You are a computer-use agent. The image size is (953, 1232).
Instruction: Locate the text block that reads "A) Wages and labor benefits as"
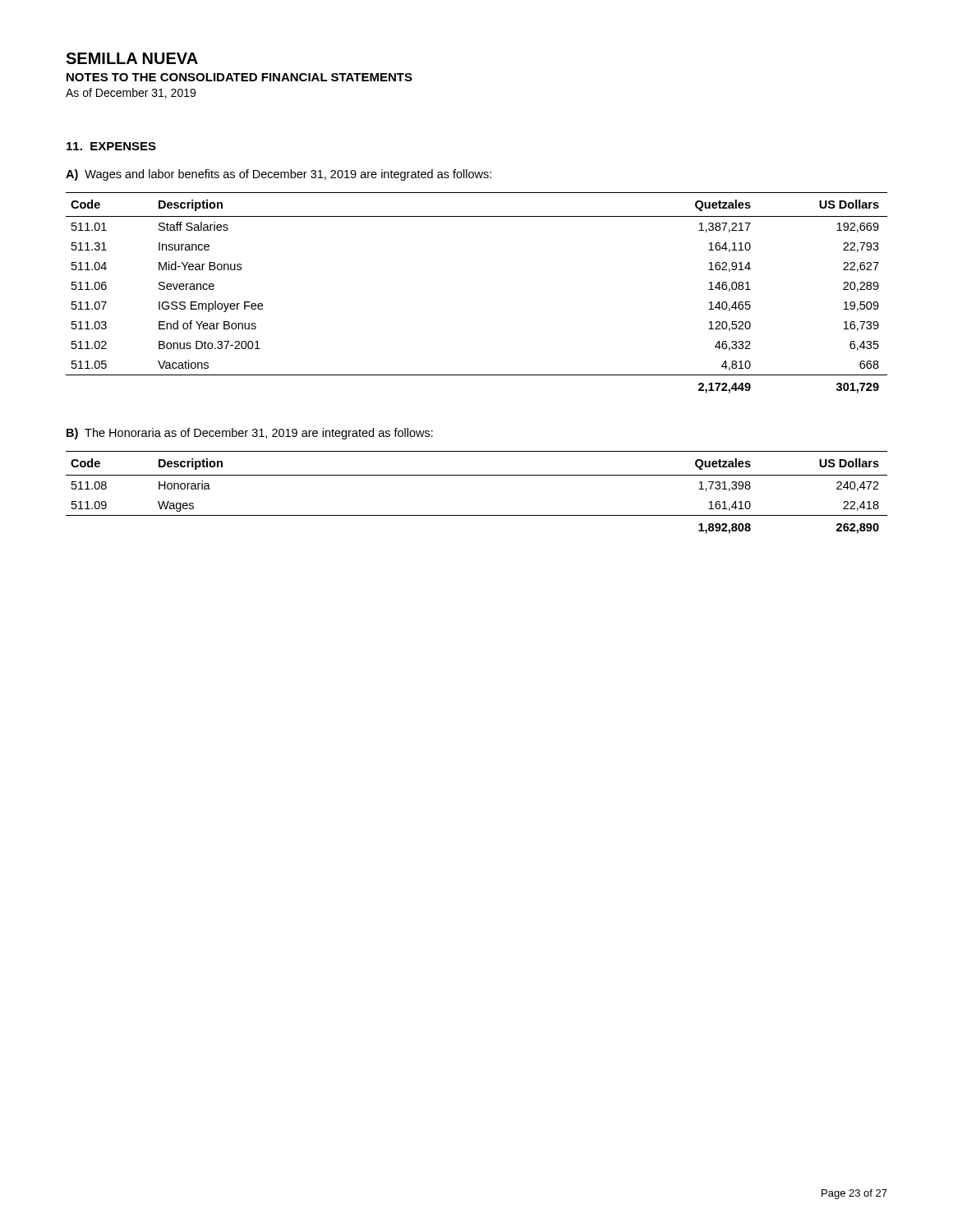pyautogui.click(x=279, y=174)
